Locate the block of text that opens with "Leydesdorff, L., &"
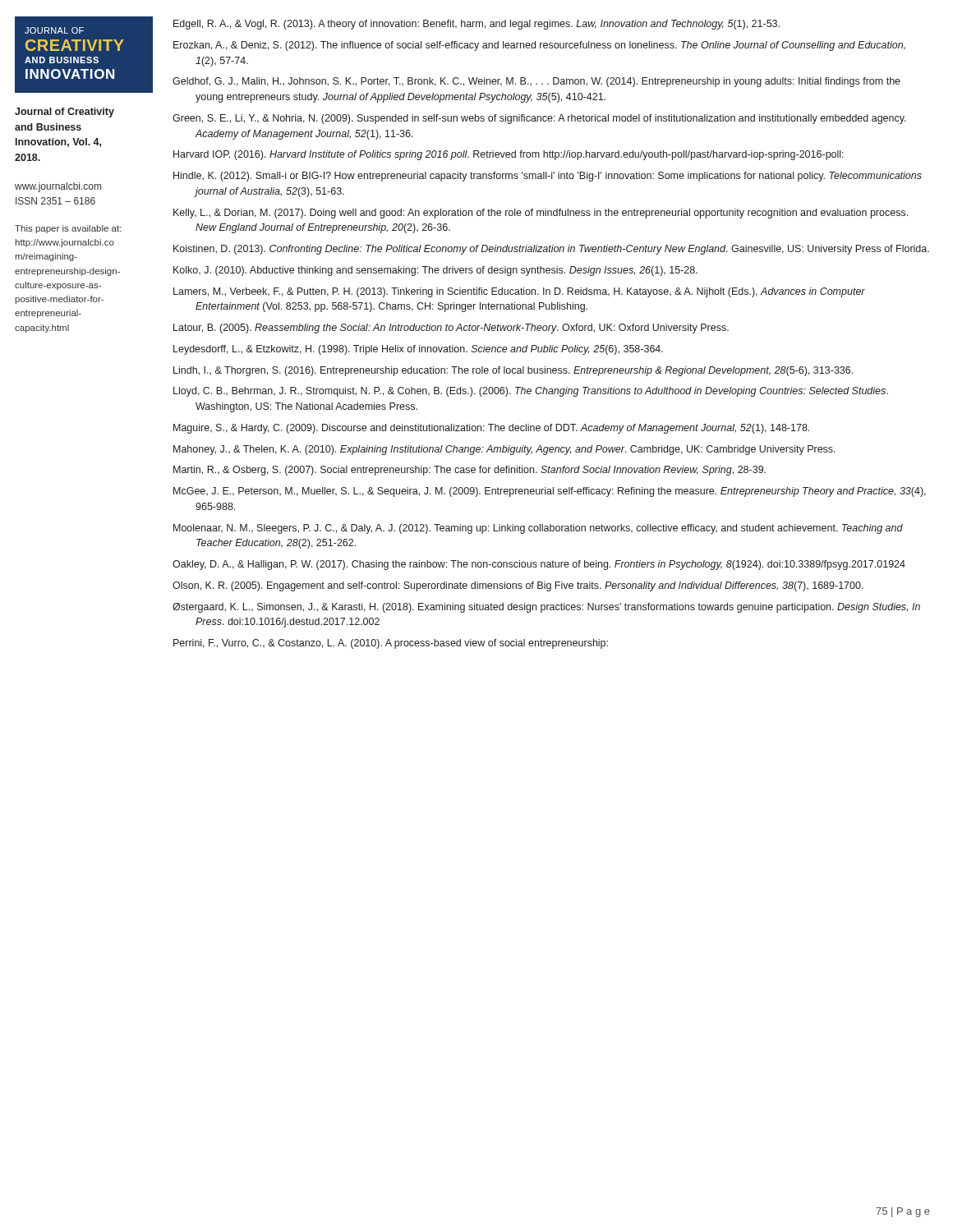The image size is (953, 1232). (418, 349)
